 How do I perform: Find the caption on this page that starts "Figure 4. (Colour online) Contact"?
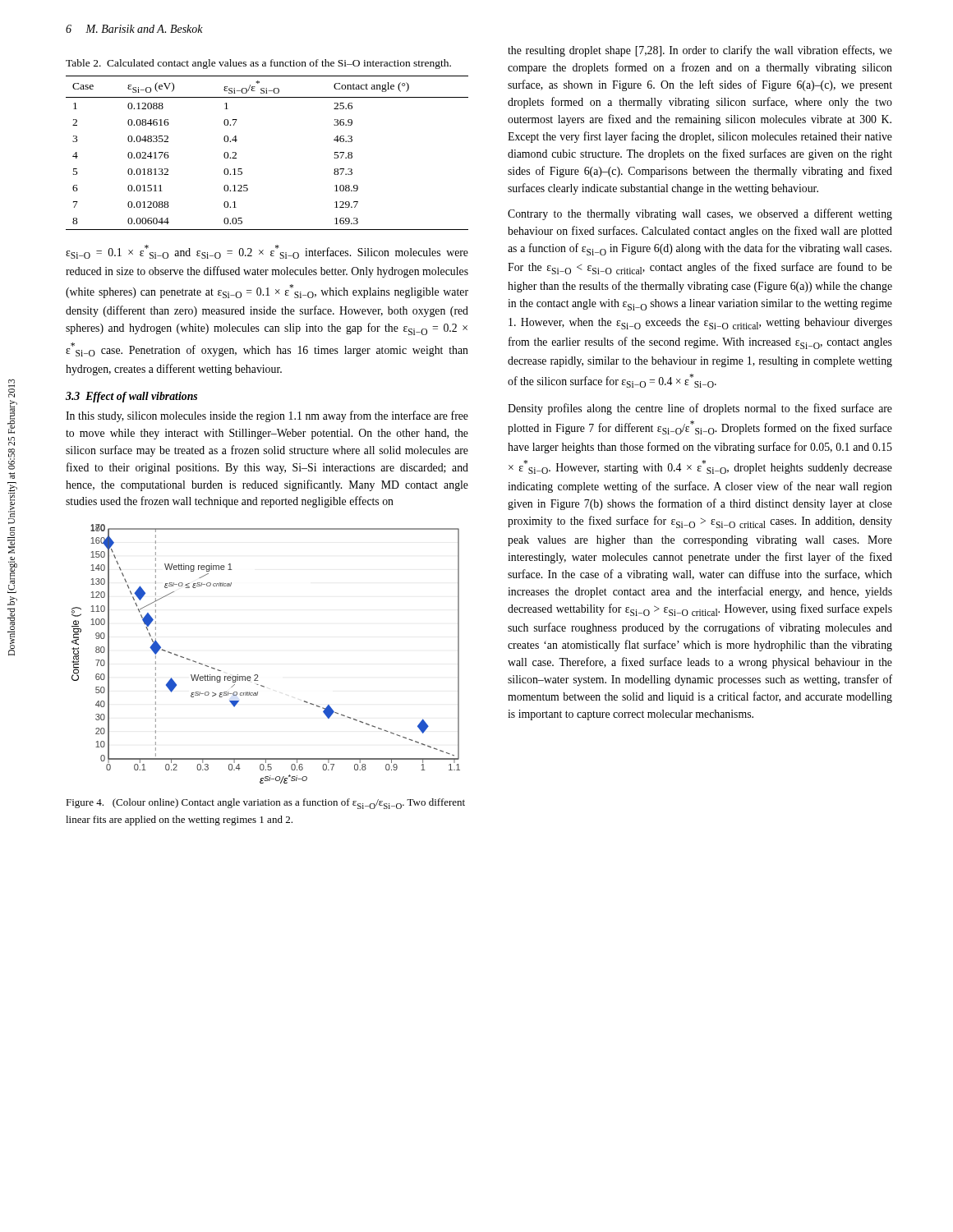click(x=265, y=811)
